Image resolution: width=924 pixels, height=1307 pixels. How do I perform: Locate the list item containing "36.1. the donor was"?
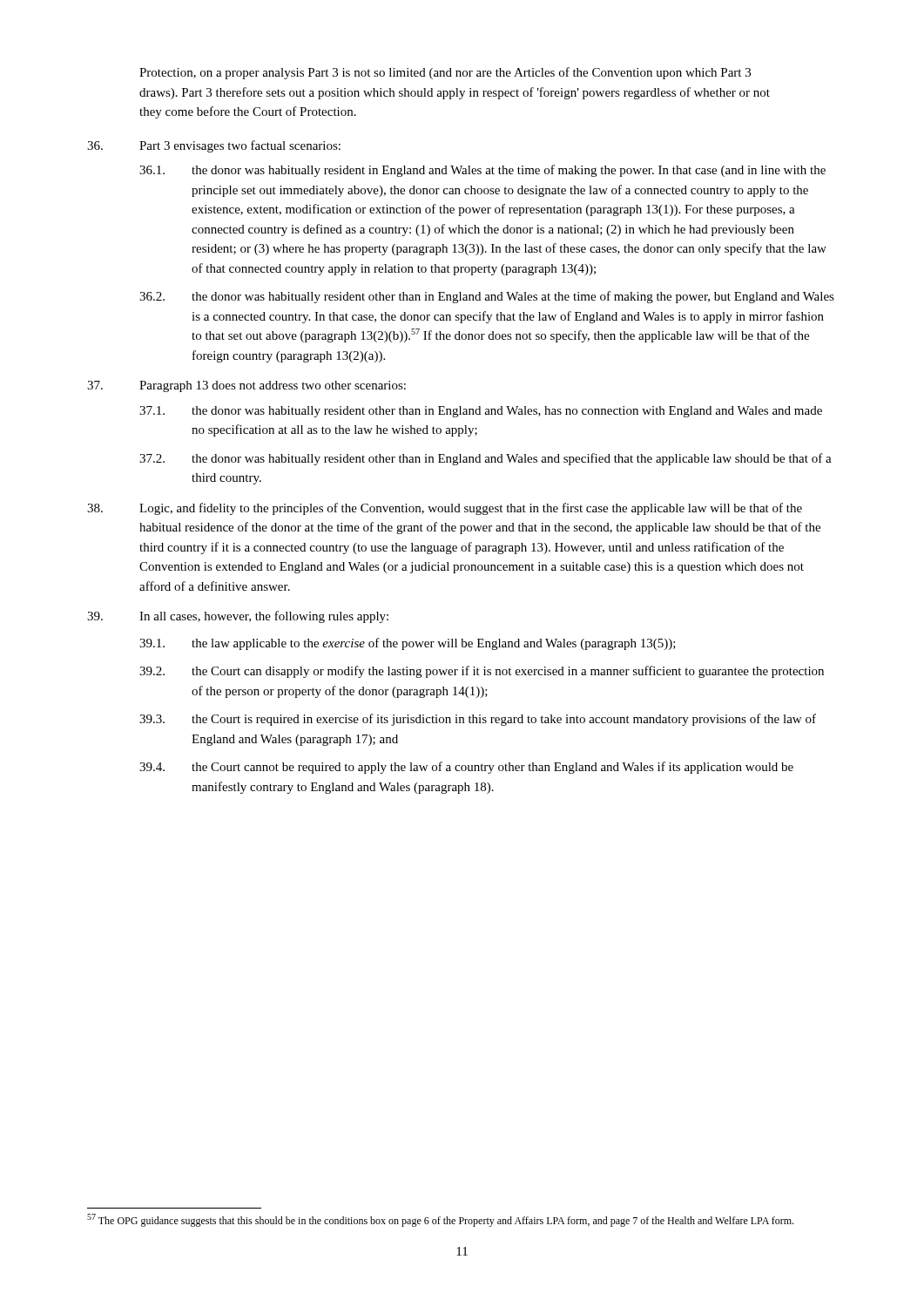coord(475,219)
